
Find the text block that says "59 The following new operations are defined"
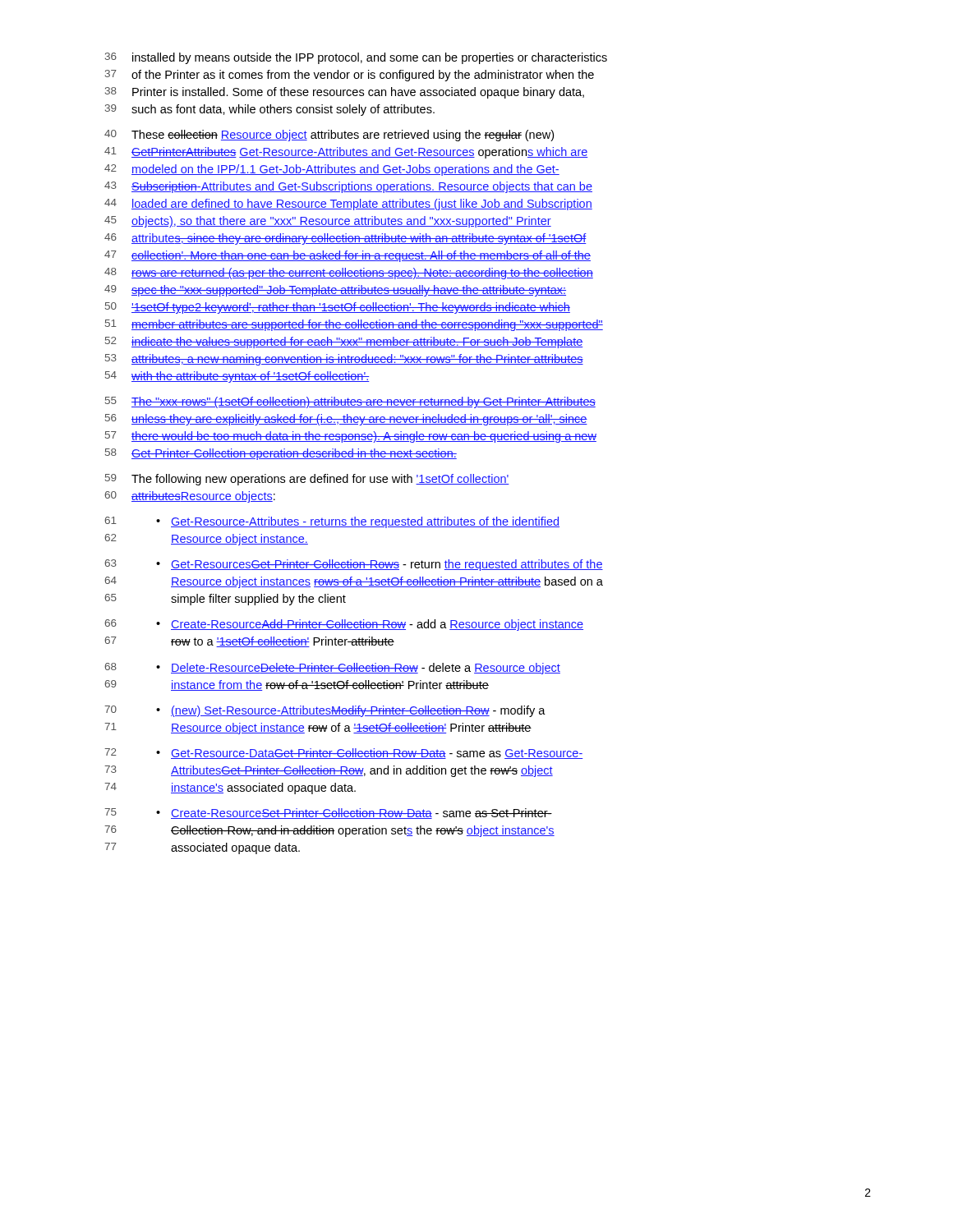(x=476, y=488)
